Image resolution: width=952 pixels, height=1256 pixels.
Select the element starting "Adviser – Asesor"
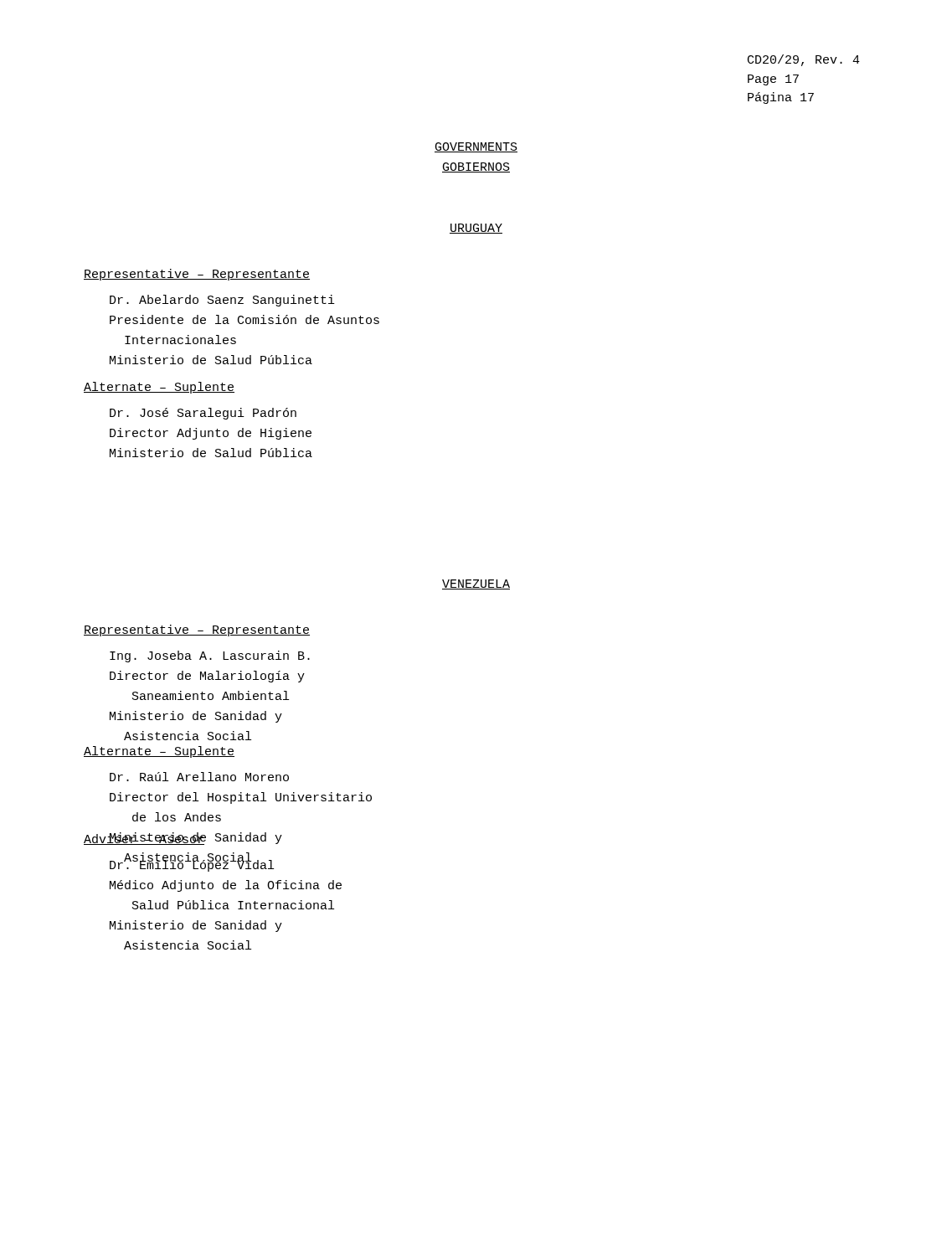click(144, 840)
